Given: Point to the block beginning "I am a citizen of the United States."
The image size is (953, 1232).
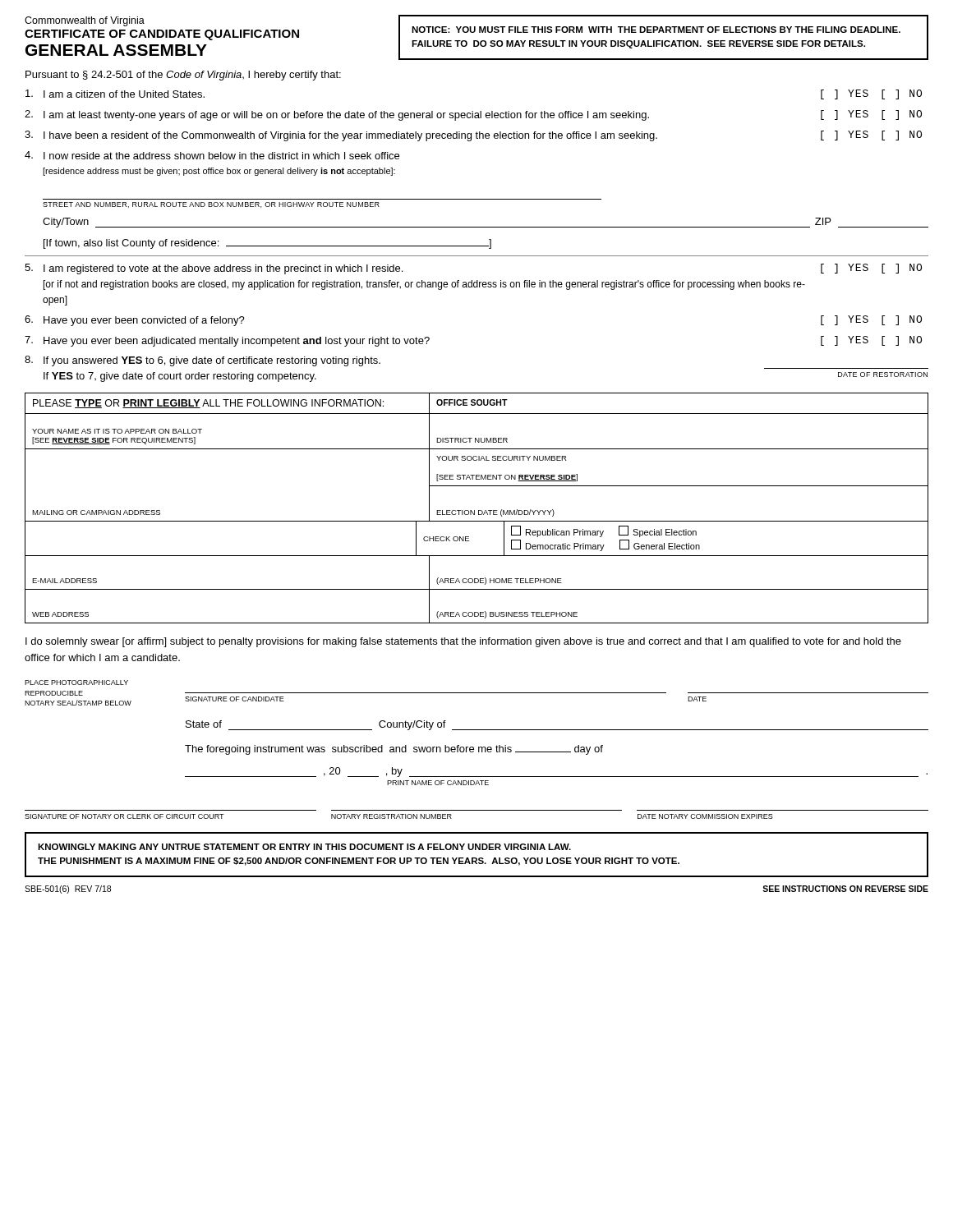Looking at the screenshot, I should (x=124, y=94).
